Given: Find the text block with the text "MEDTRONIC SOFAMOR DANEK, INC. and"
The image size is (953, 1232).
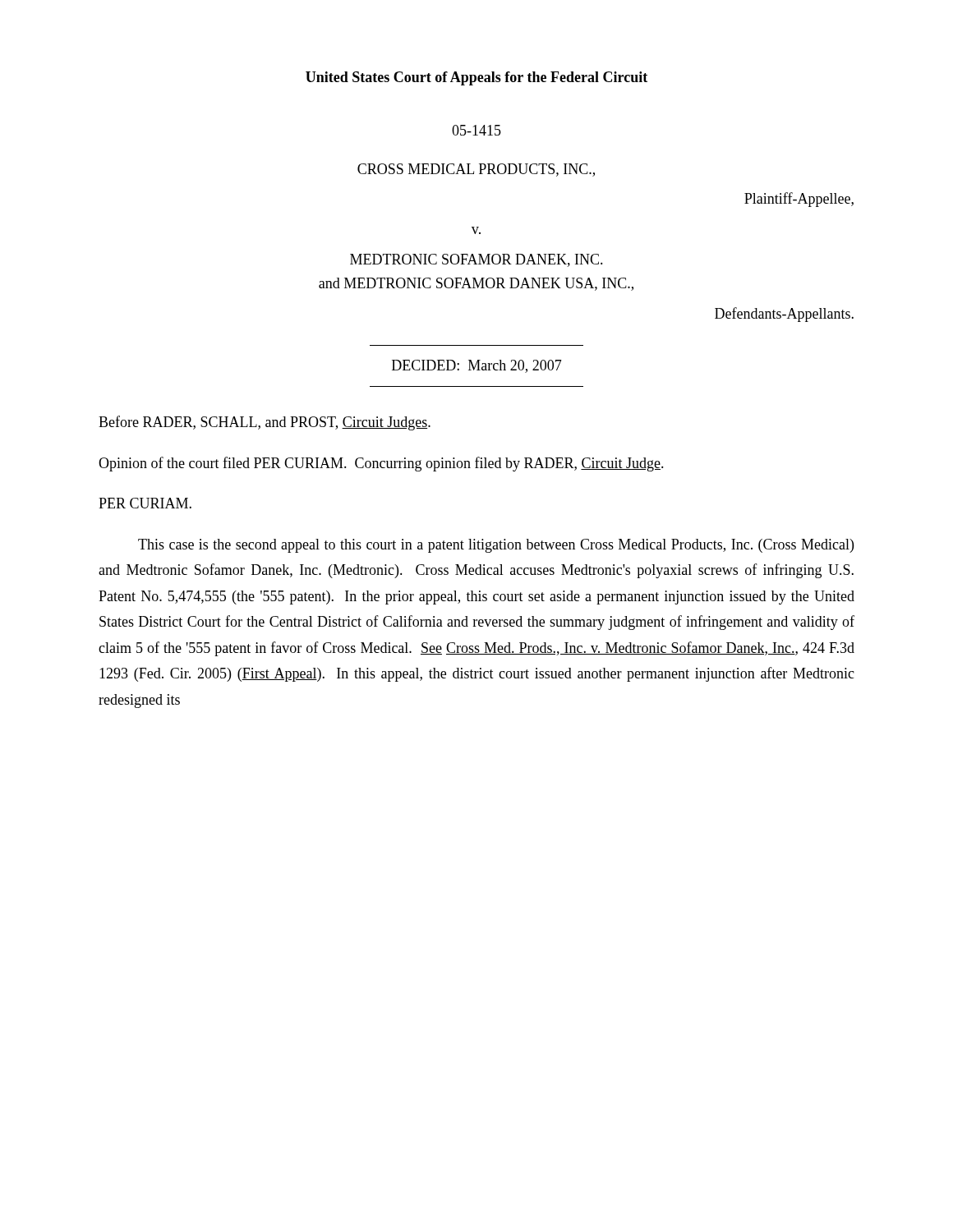Looking at the screenshot, I should tap(476, 271).
